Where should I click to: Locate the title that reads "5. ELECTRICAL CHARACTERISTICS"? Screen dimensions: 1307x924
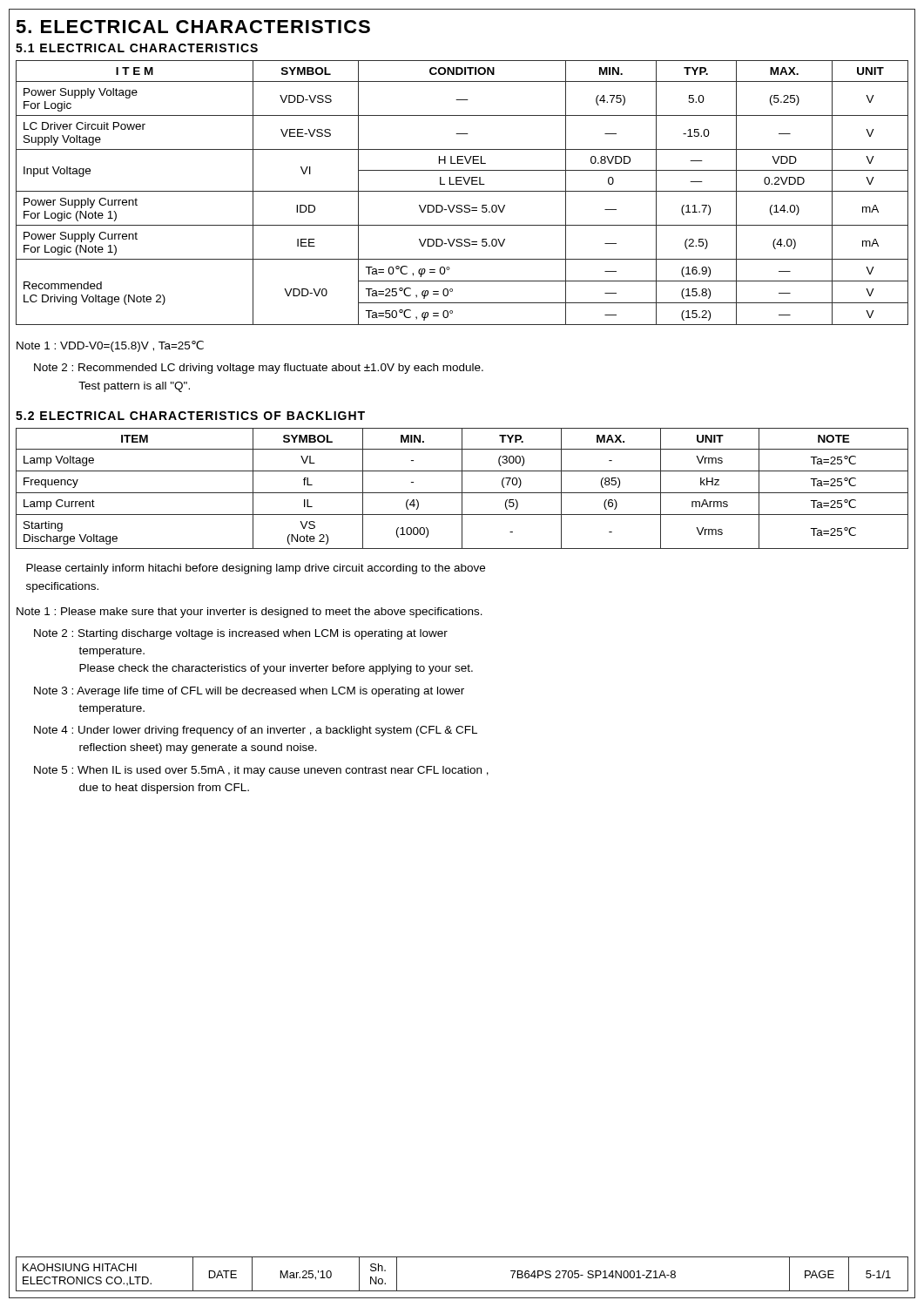click(194, 27)
